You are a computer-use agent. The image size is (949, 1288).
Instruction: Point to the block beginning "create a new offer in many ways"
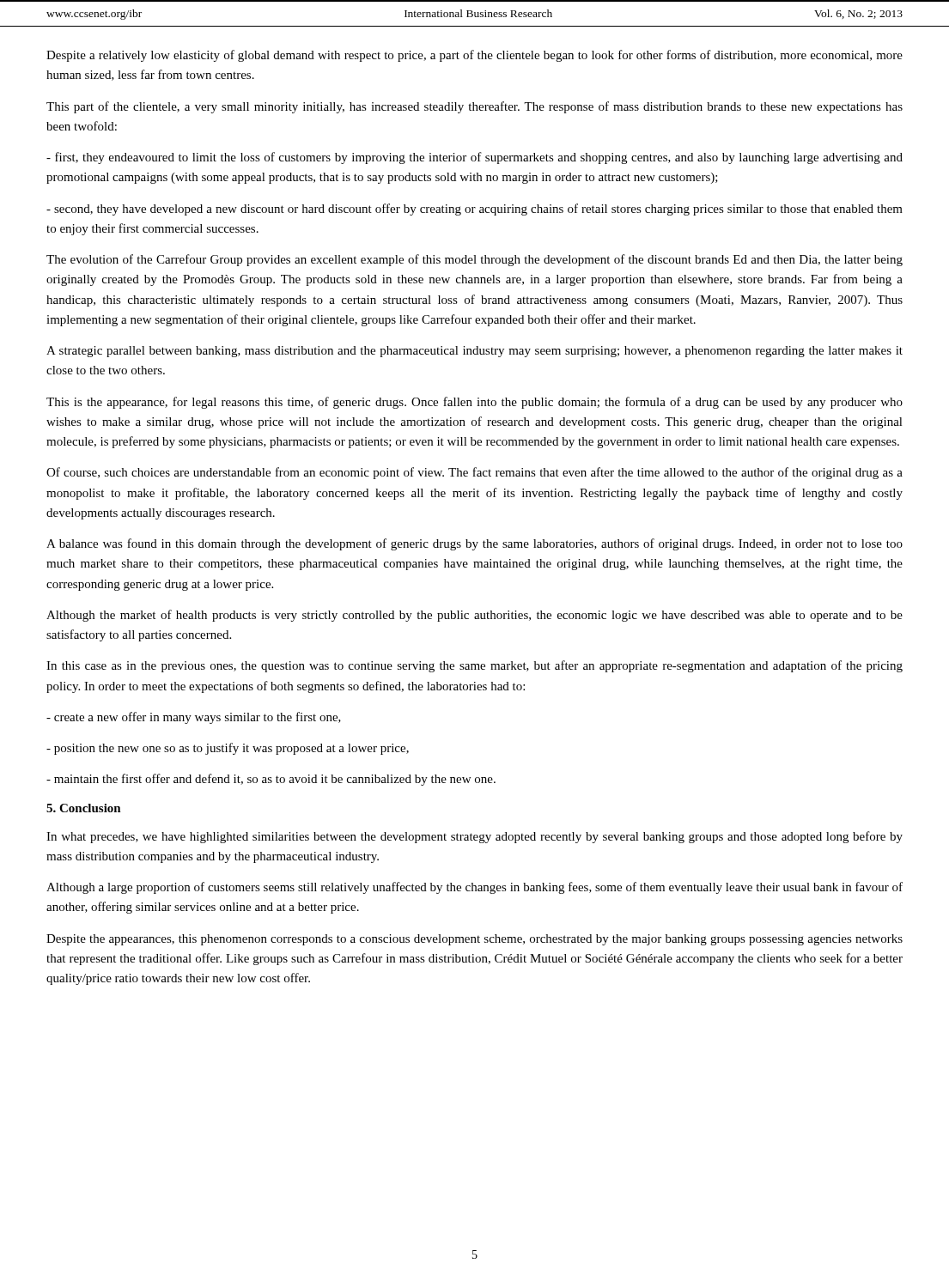pos(194,717)
